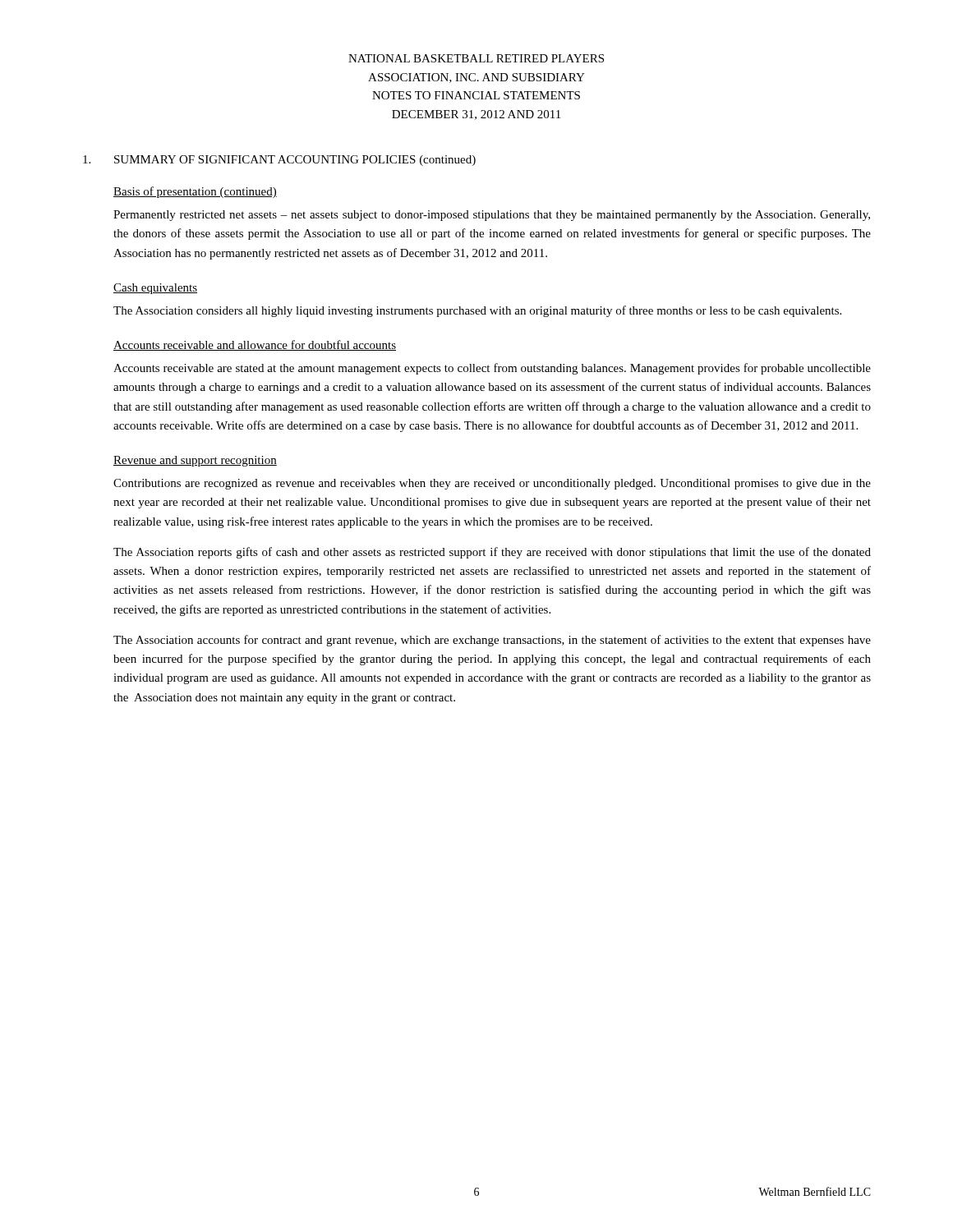Find the block on this page that starts "The Association reports"
The image size is (953, 1232).
(x=492, y=580)
